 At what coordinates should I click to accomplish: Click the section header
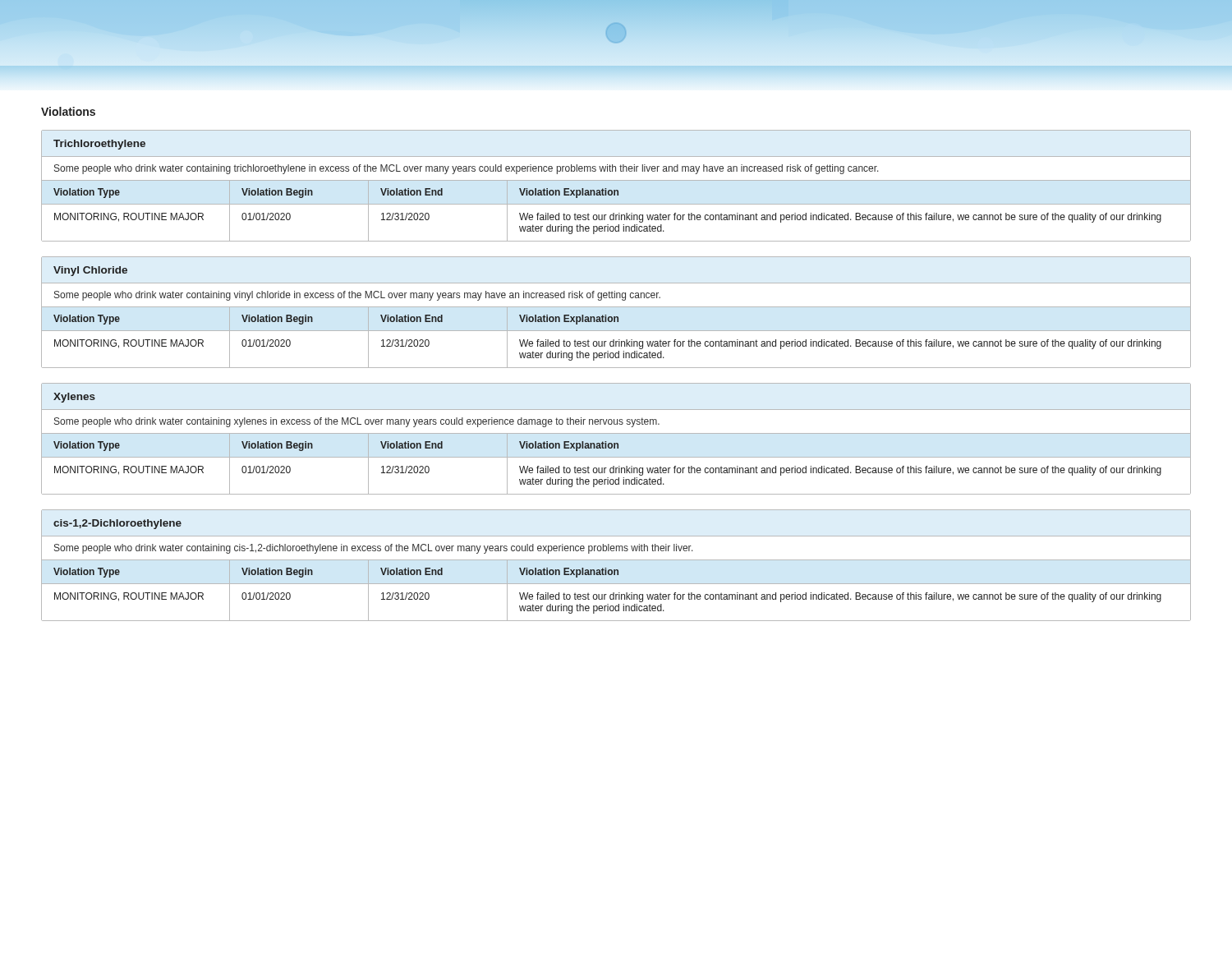point(68,112)
